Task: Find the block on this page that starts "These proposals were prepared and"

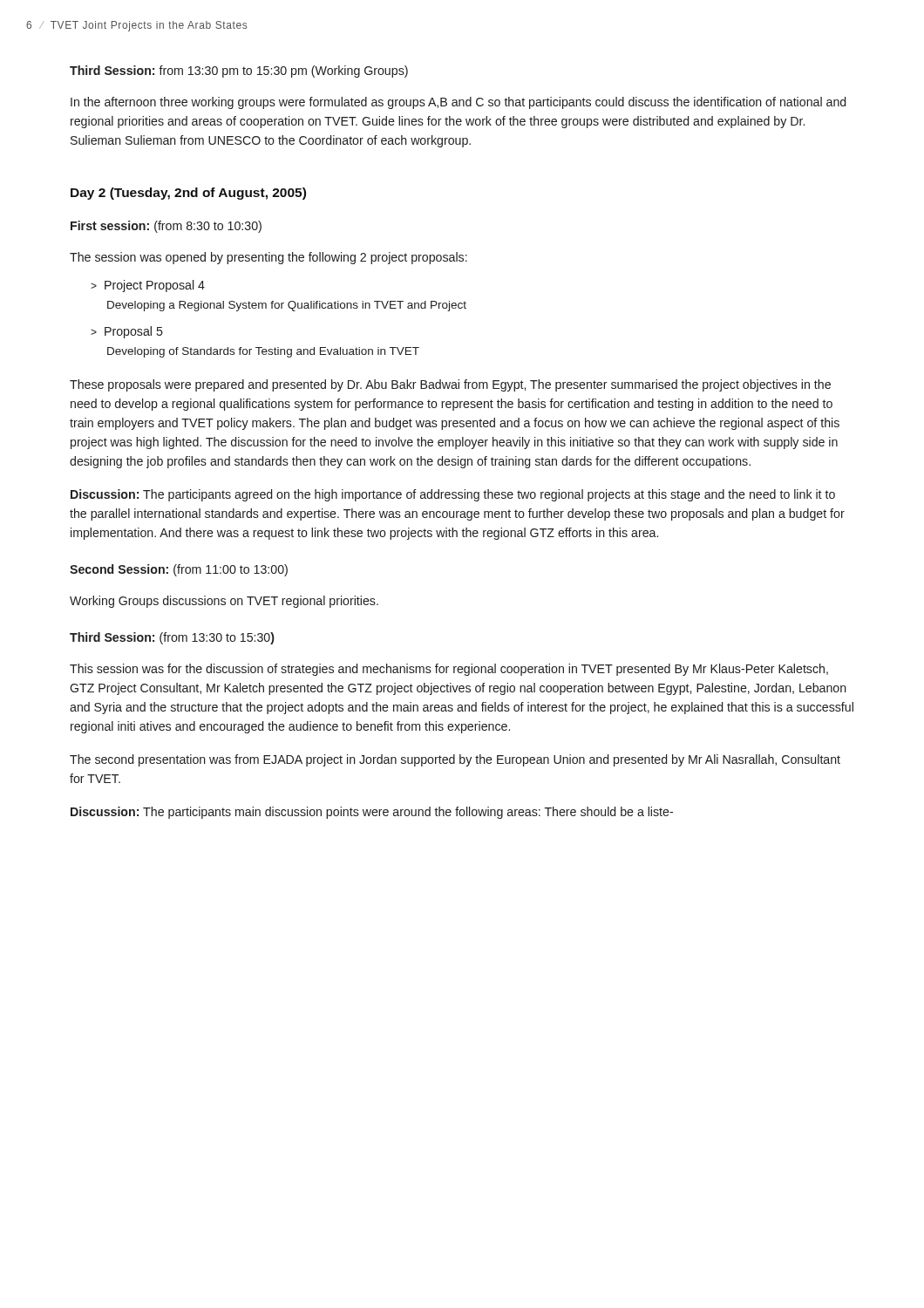Action: pos(455,423)
